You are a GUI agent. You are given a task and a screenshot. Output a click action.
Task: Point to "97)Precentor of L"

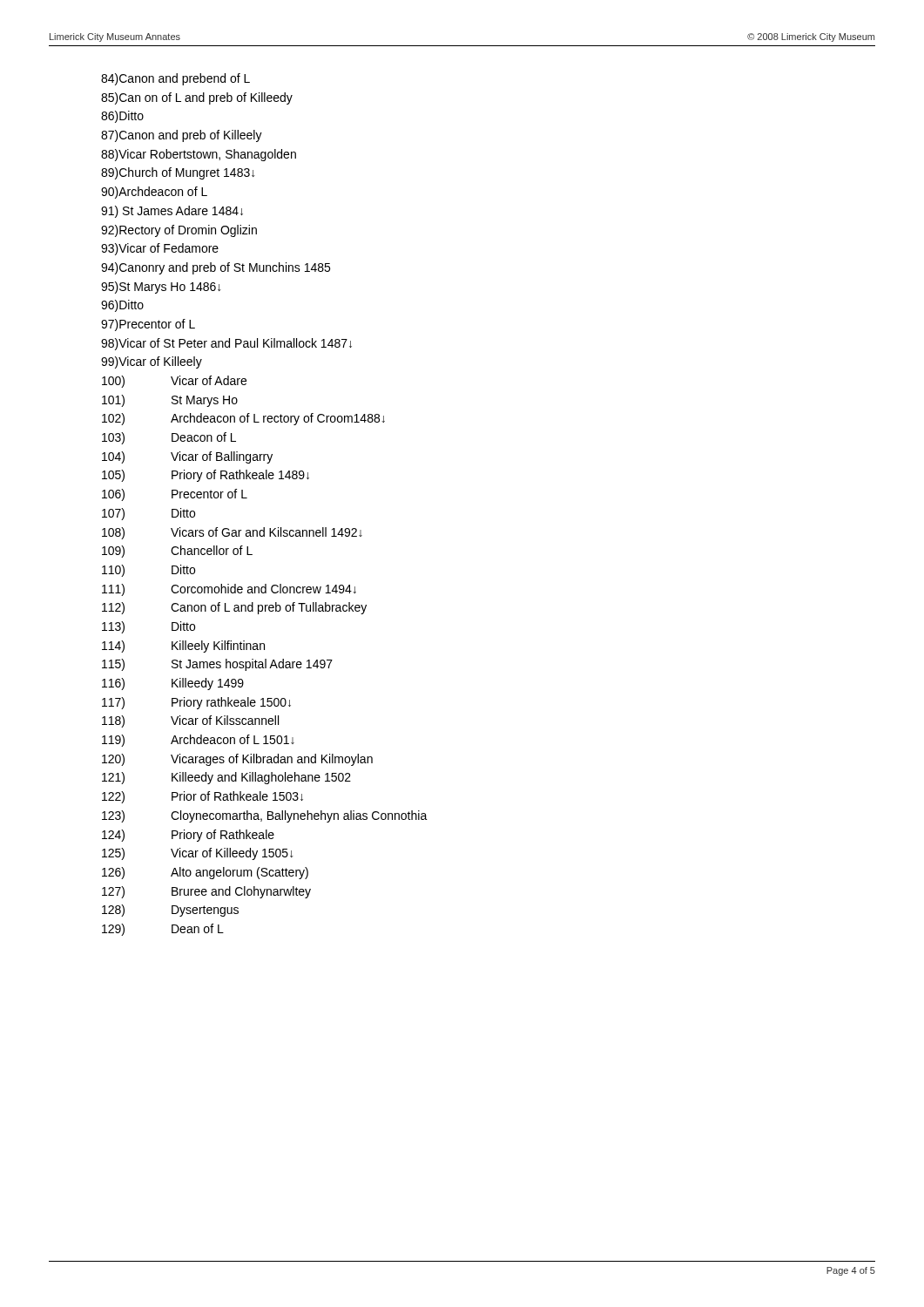148,324
